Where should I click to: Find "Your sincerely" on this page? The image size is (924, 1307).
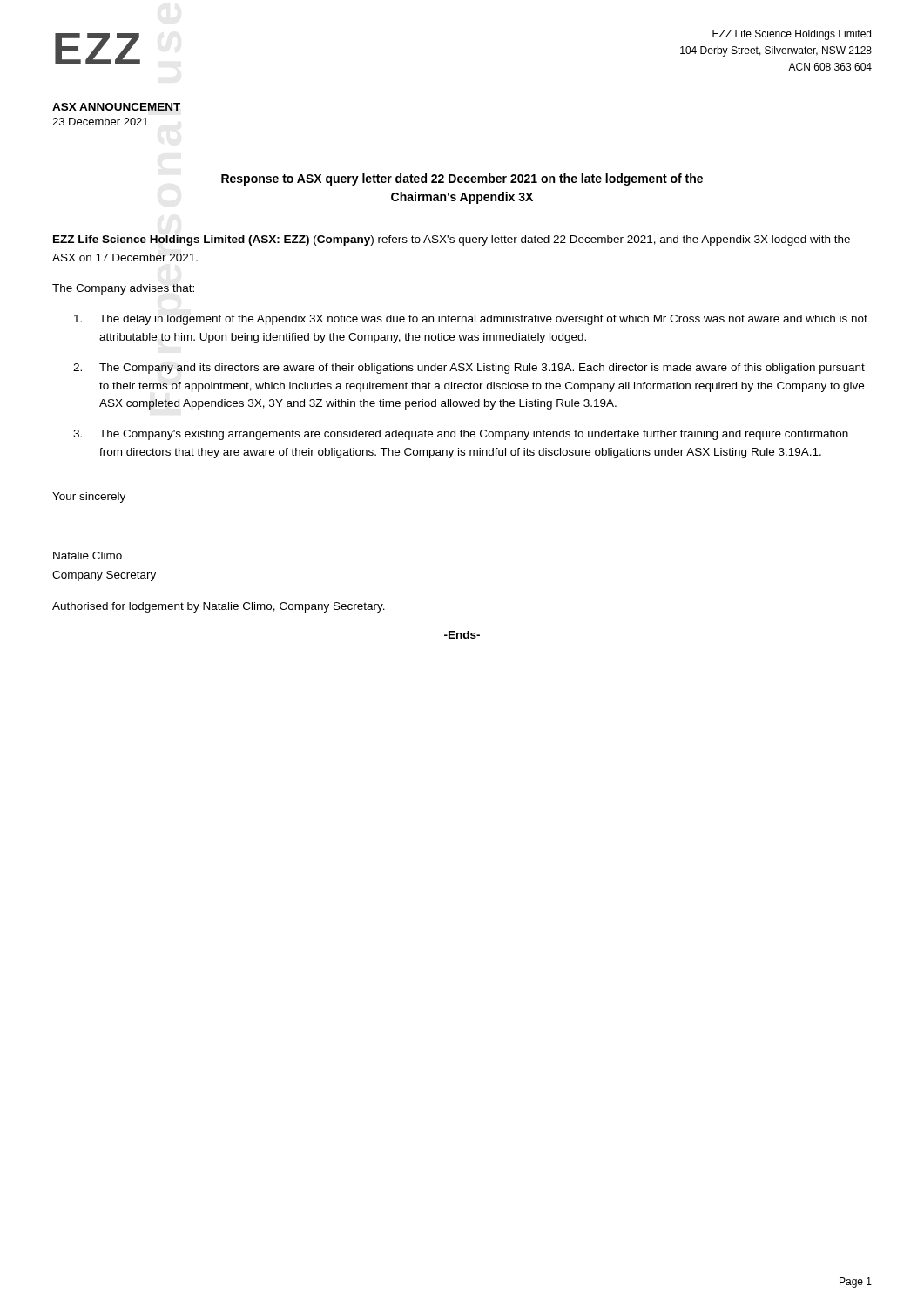pyautogui.click(x=89, y=496)
